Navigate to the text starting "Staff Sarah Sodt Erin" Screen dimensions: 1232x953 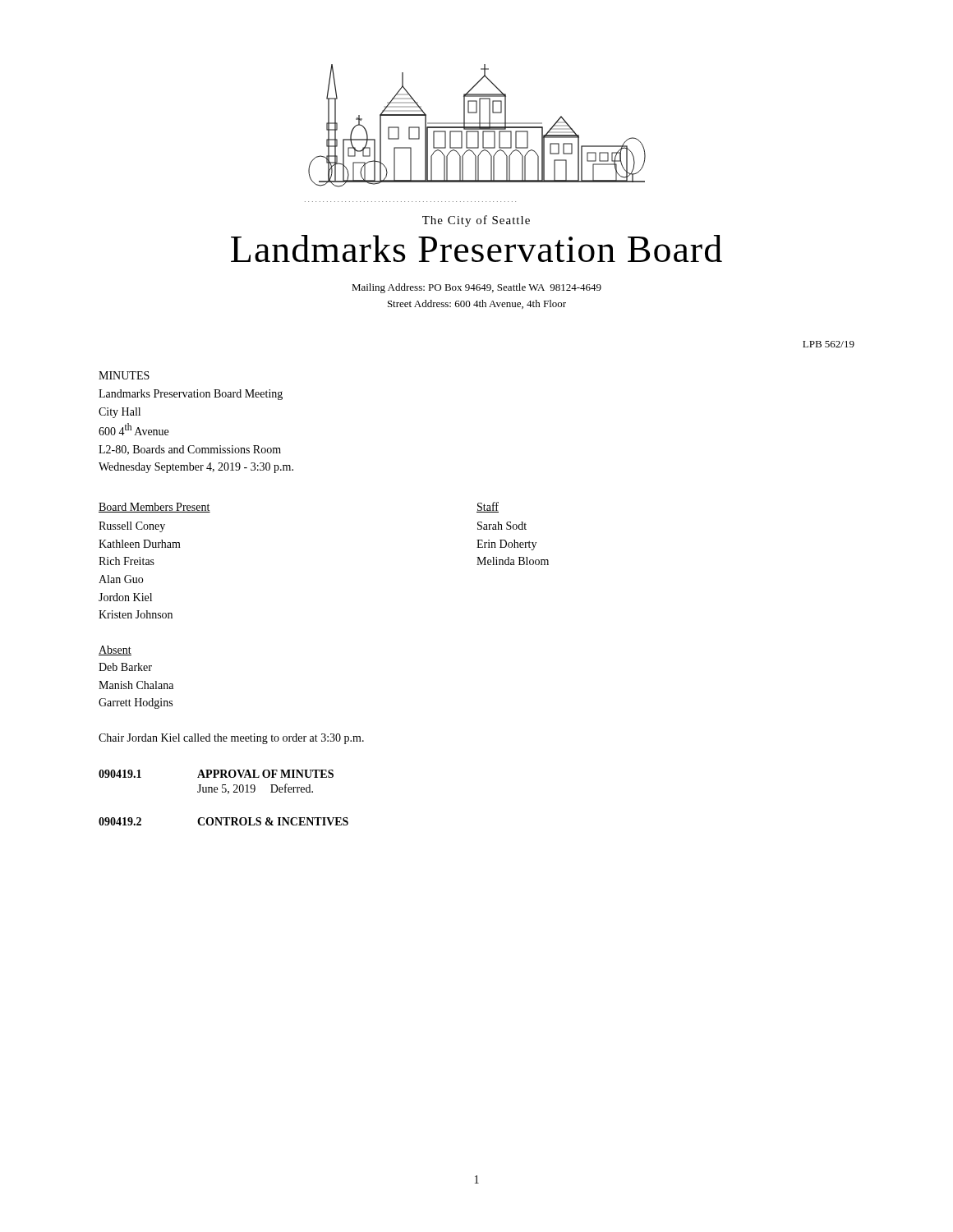488,507
